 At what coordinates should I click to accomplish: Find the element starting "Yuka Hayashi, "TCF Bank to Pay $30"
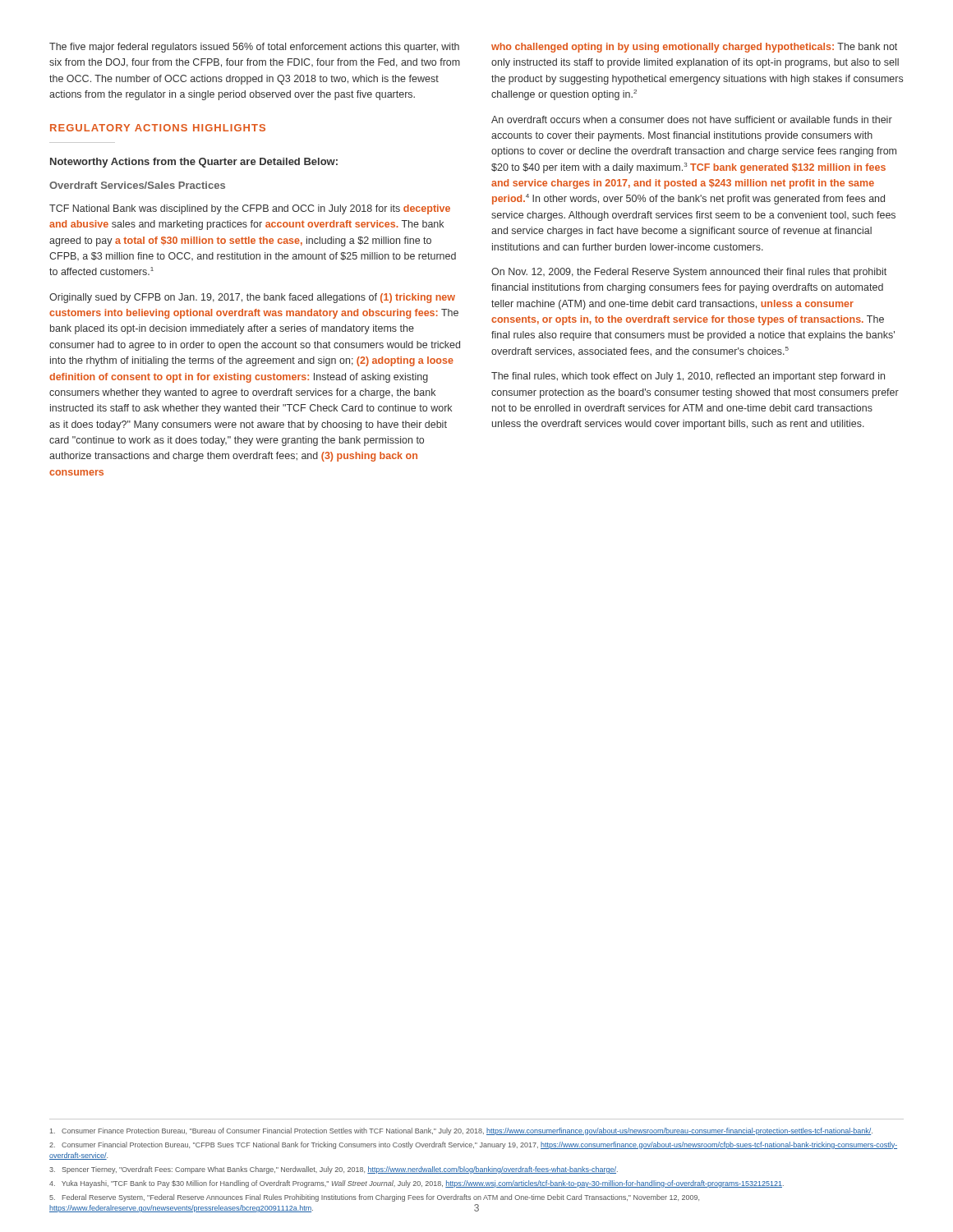476,1184
